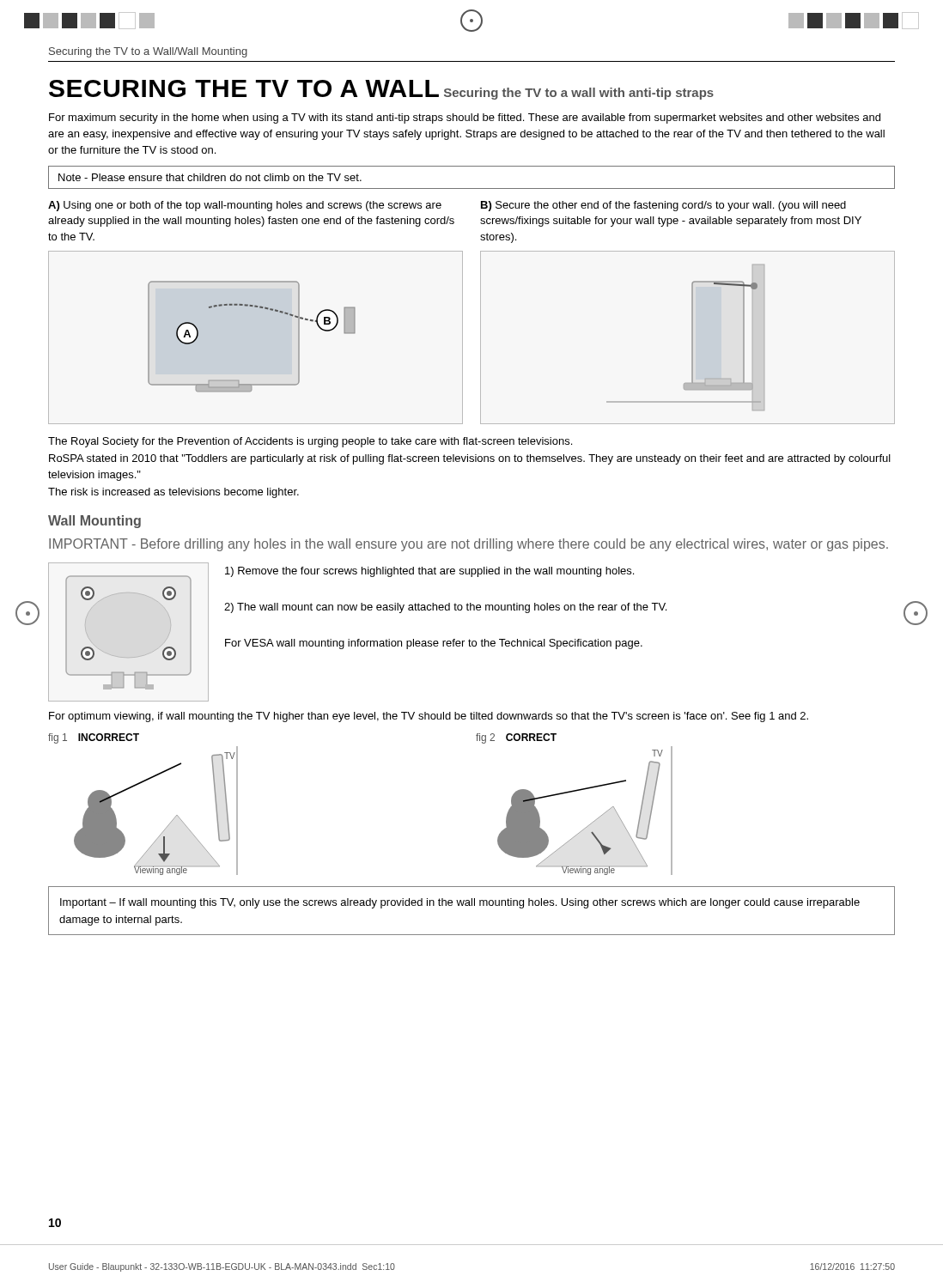This screenshot has width=943, height=1288.
Task: Find the text block with the text "IMPORTANT - Before drilling any holes"
Action: tap(469, 544)
